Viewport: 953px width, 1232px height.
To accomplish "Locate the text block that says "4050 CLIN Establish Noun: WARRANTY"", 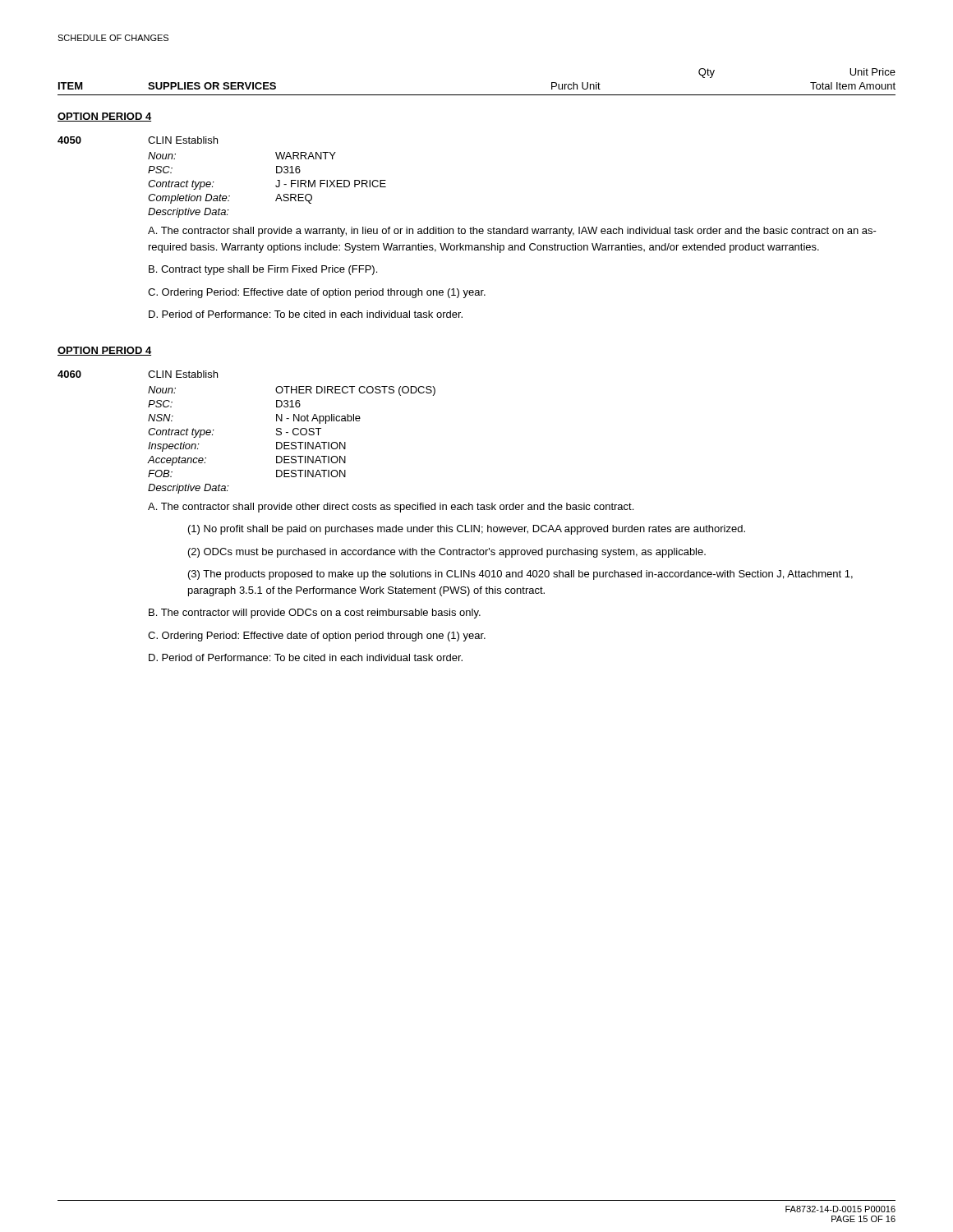I will [x=476, y=231].
